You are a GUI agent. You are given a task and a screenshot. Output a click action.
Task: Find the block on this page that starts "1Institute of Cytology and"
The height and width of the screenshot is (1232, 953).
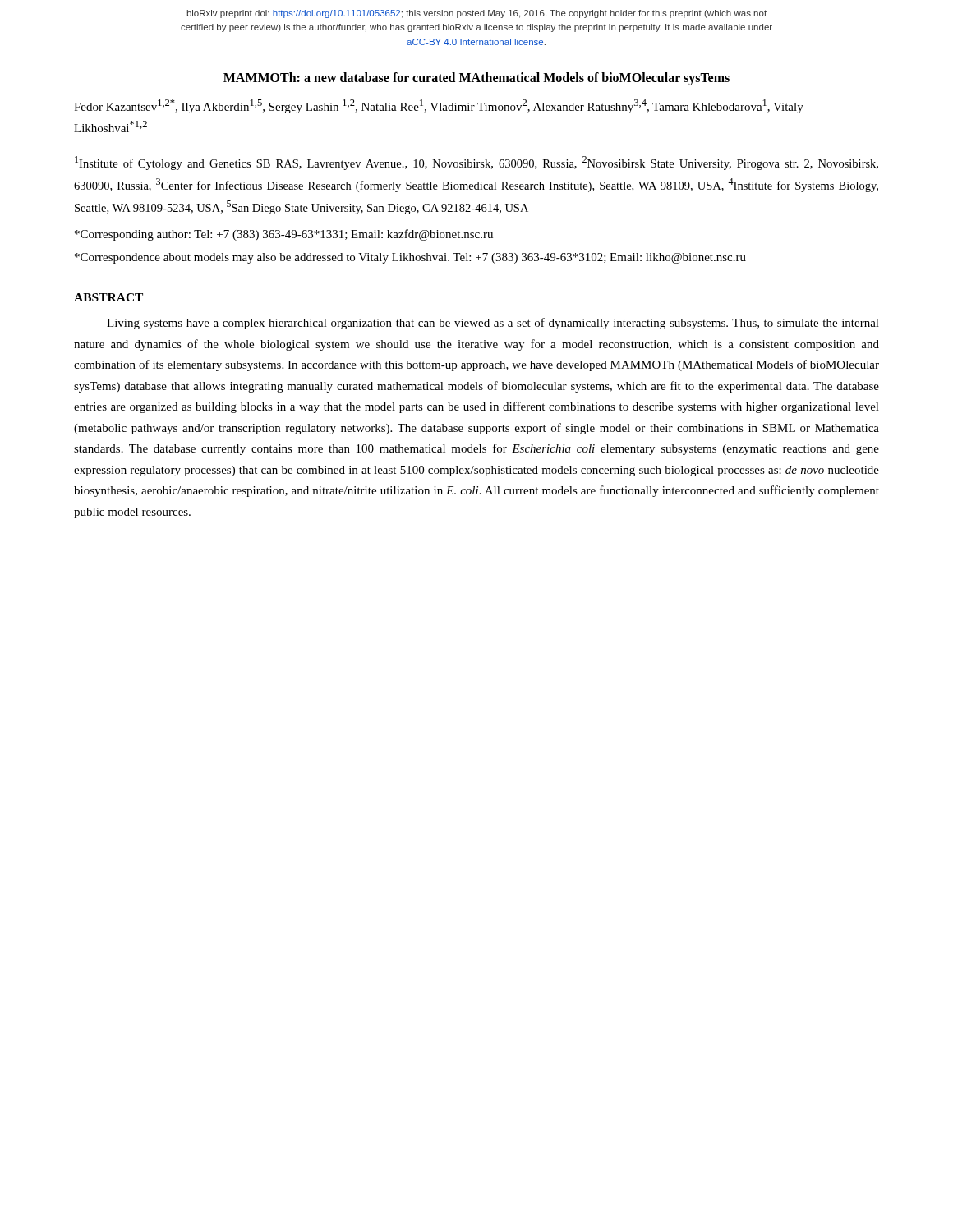(x=476, y=184)
